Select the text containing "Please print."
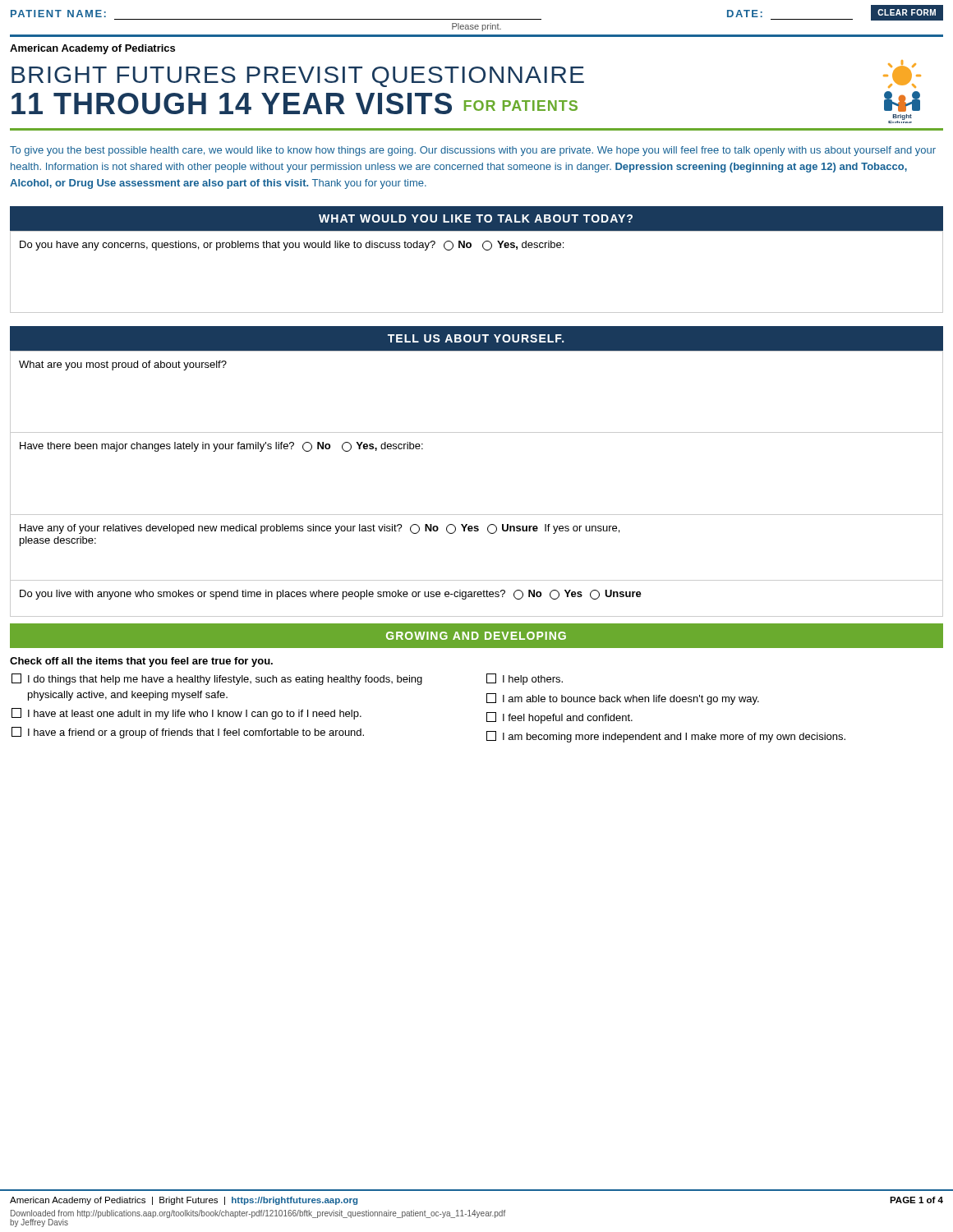The image size is (953, 1232). tap(476, 26)
